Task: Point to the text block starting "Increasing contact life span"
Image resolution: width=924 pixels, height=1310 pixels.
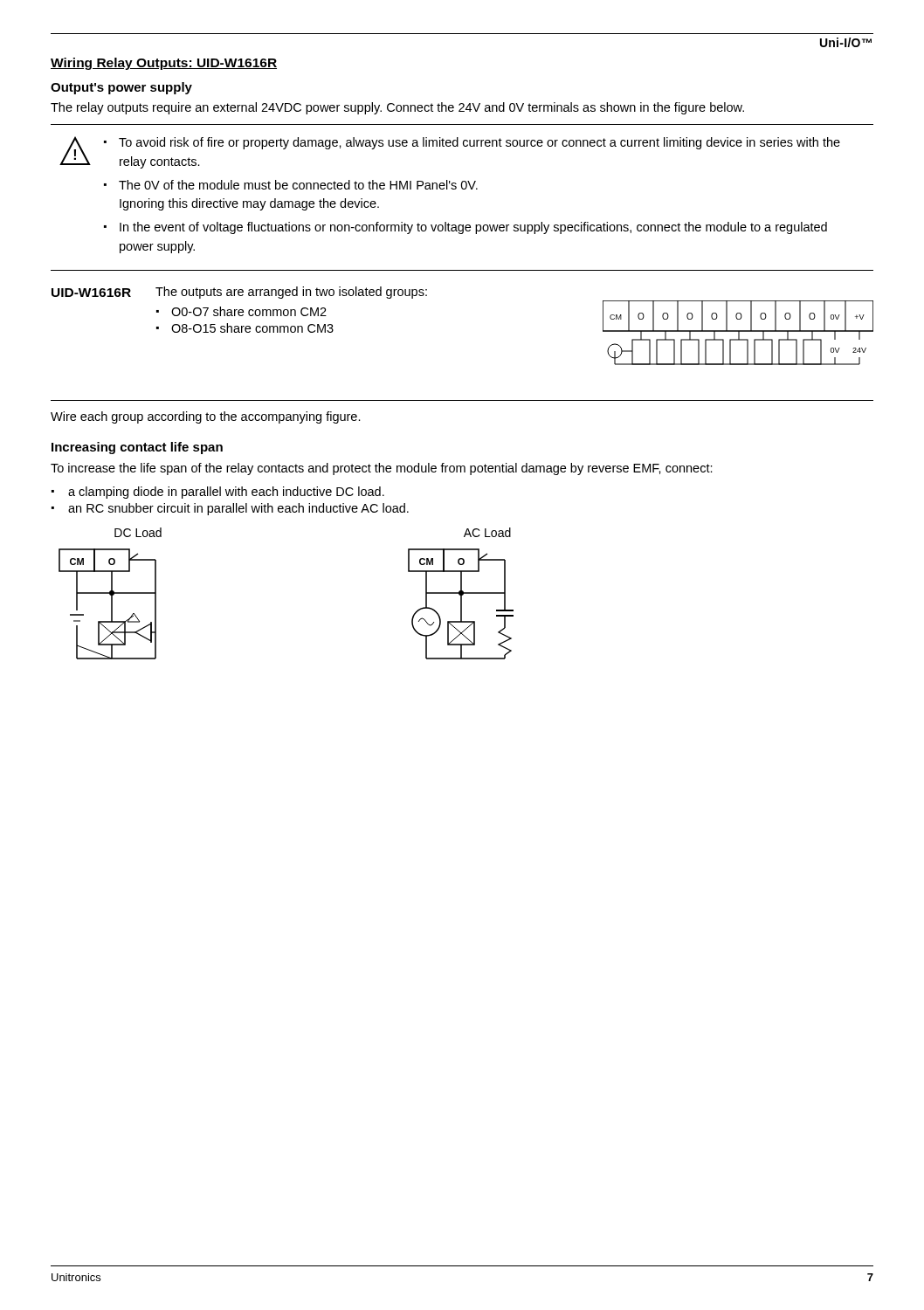Action: [x=137, y=446]
